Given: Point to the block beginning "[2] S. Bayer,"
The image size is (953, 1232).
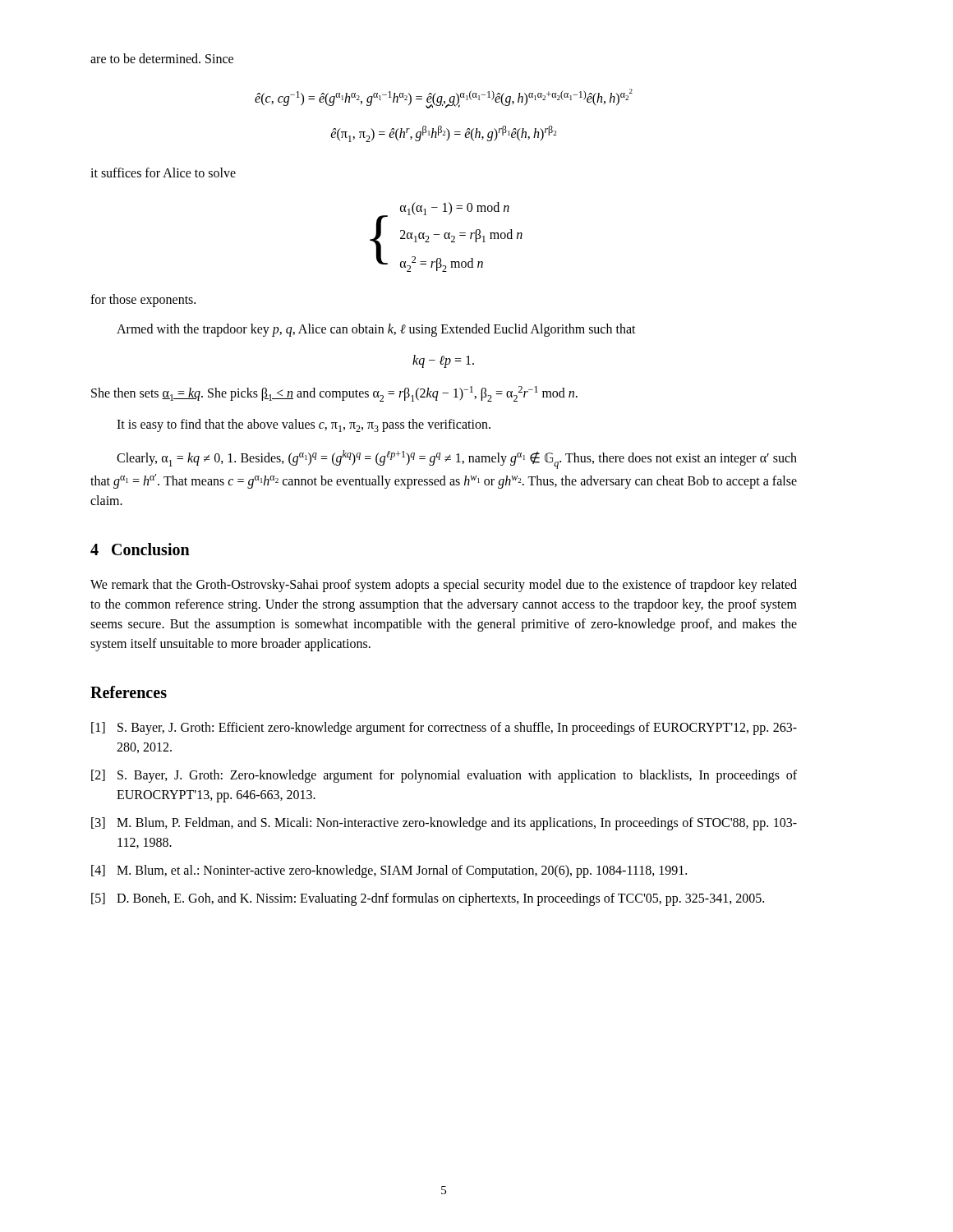Looking at the screenshot, I should tap(444, 786).
